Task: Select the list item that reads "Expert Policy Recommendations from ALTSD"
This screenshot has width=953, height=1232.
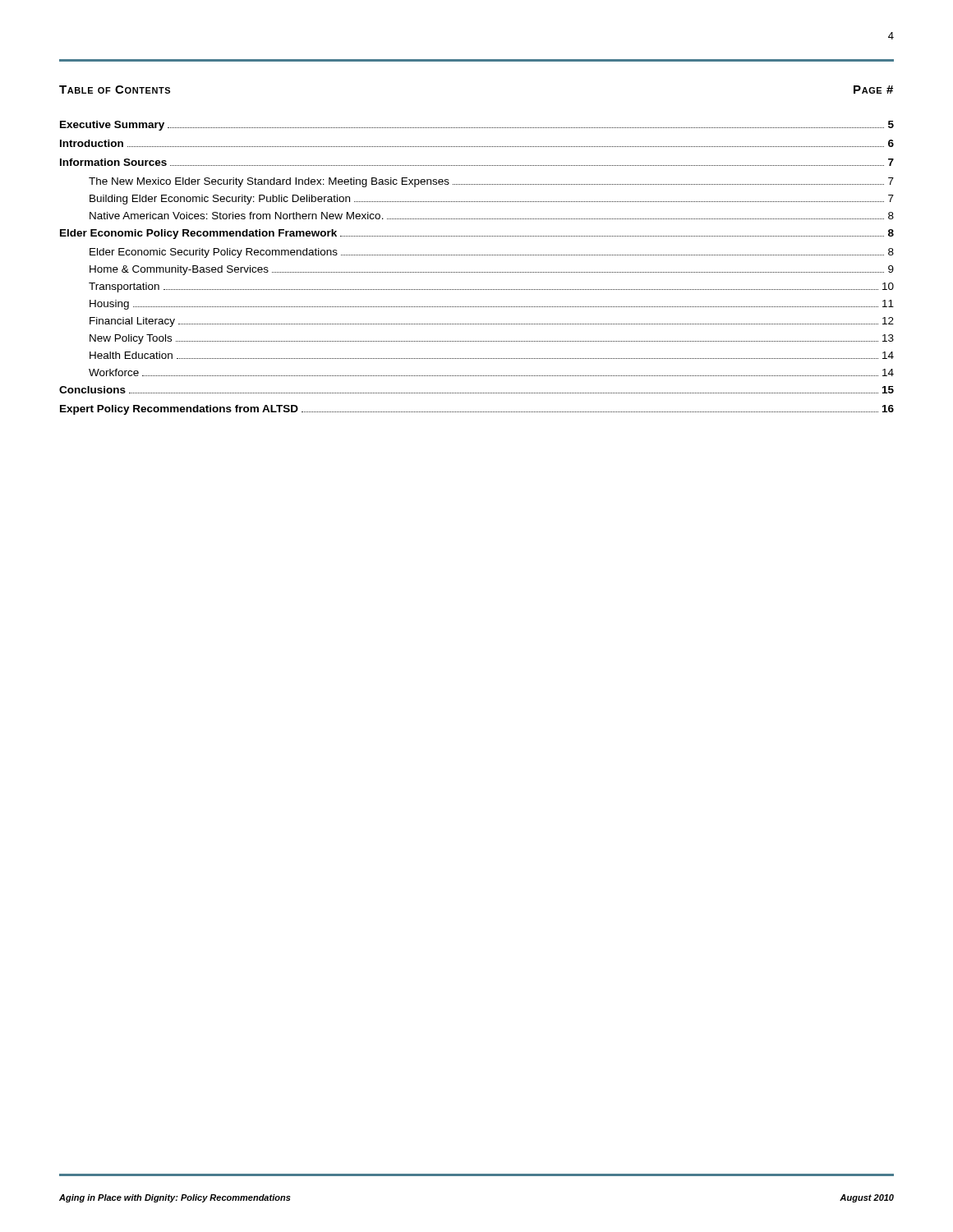Action: click(476, 409)
